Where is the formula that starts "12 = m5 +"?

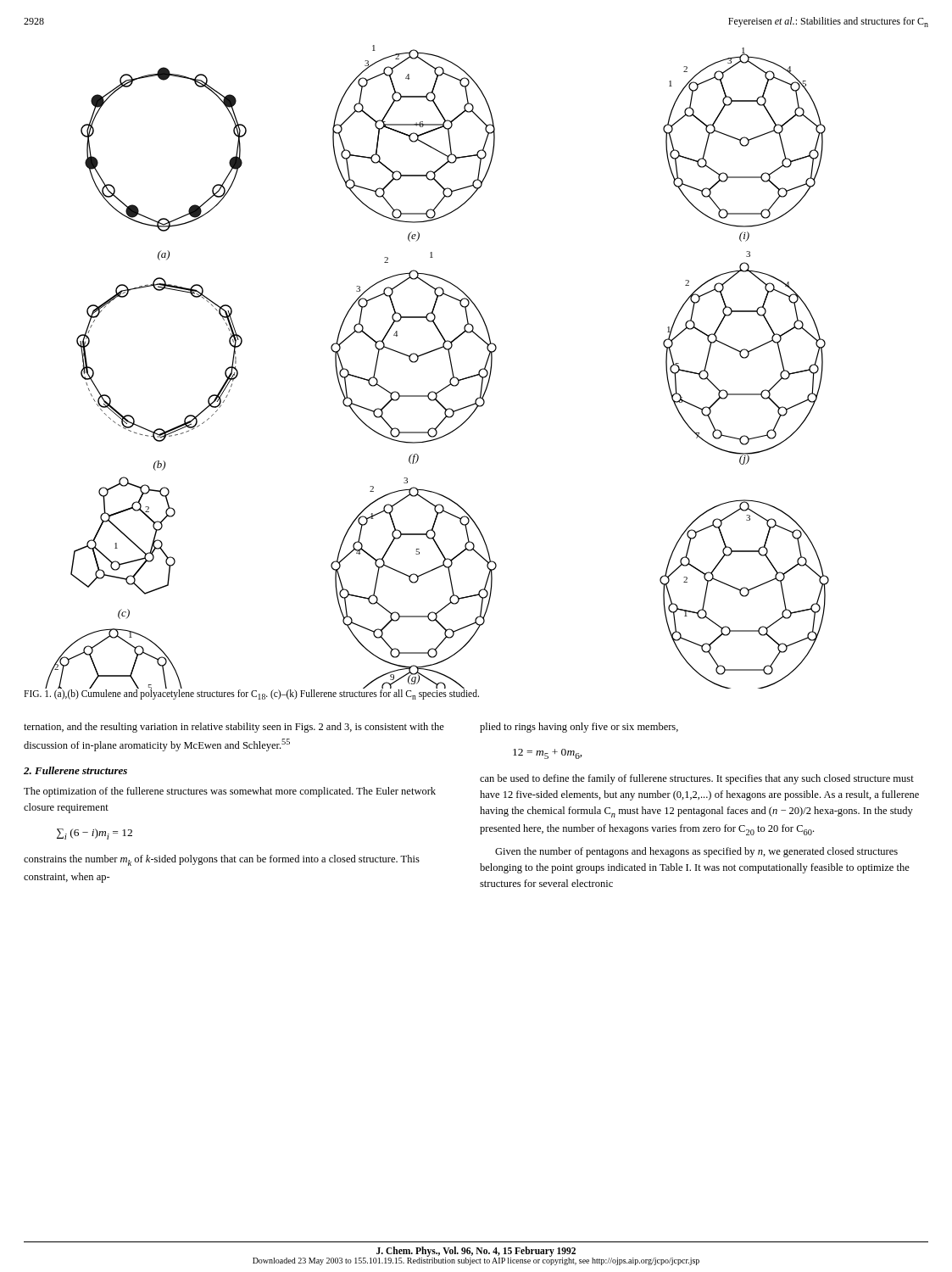click(547, 753)
